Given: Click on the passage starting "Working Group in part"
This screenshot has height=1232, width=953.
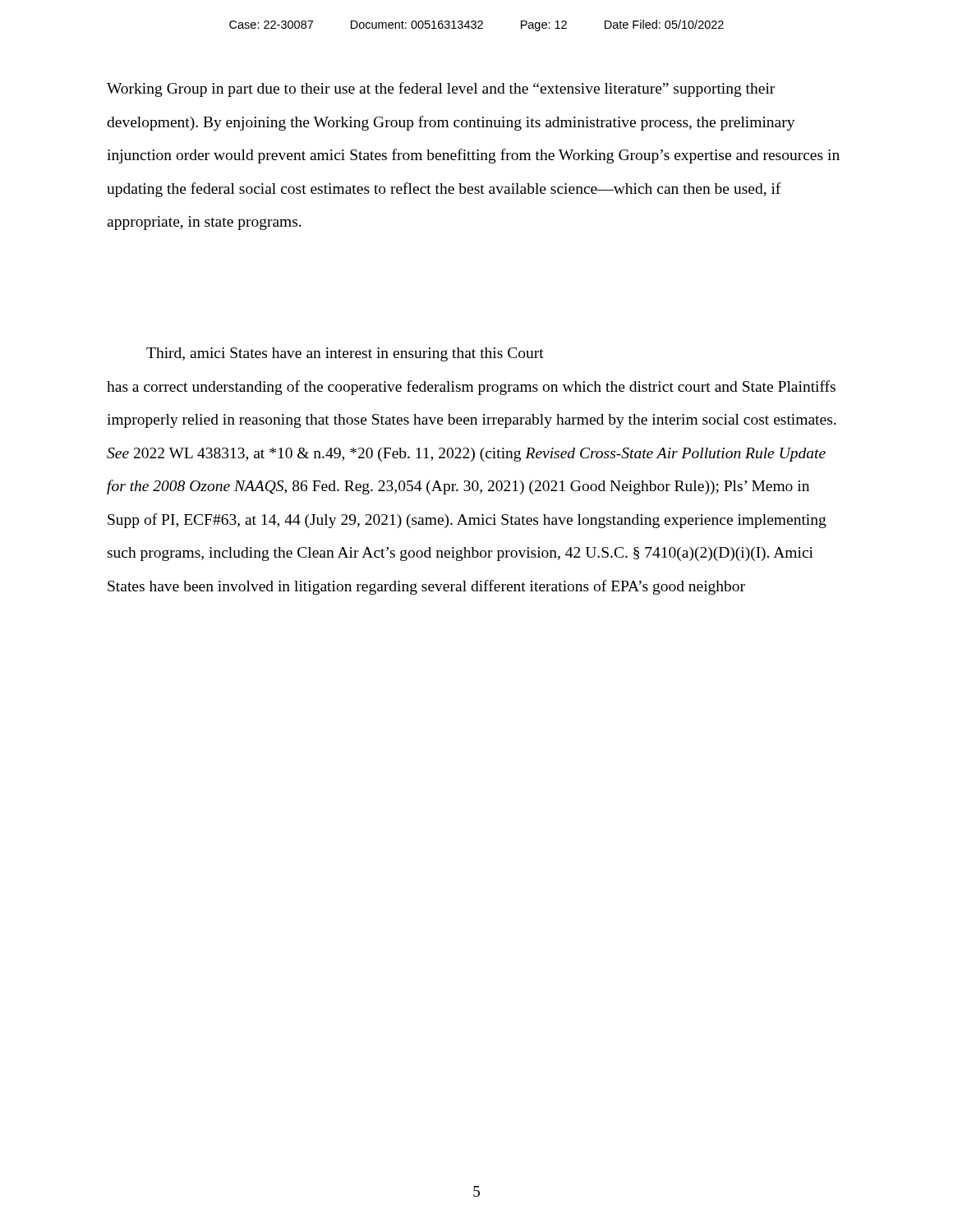Looking at the screenshot, I should pos(473,155).
